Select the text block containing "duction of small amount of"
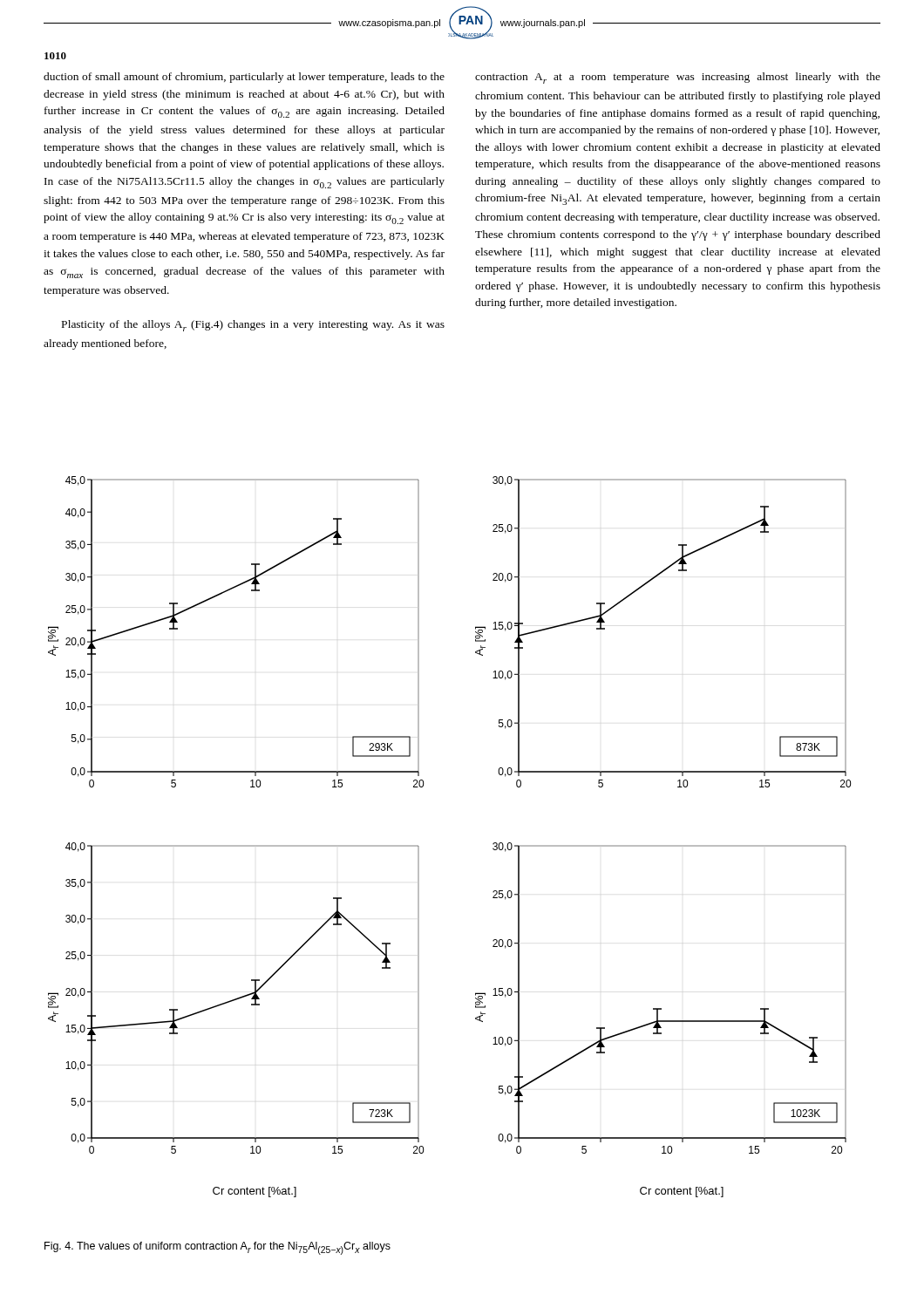 (x=244, y=210)
